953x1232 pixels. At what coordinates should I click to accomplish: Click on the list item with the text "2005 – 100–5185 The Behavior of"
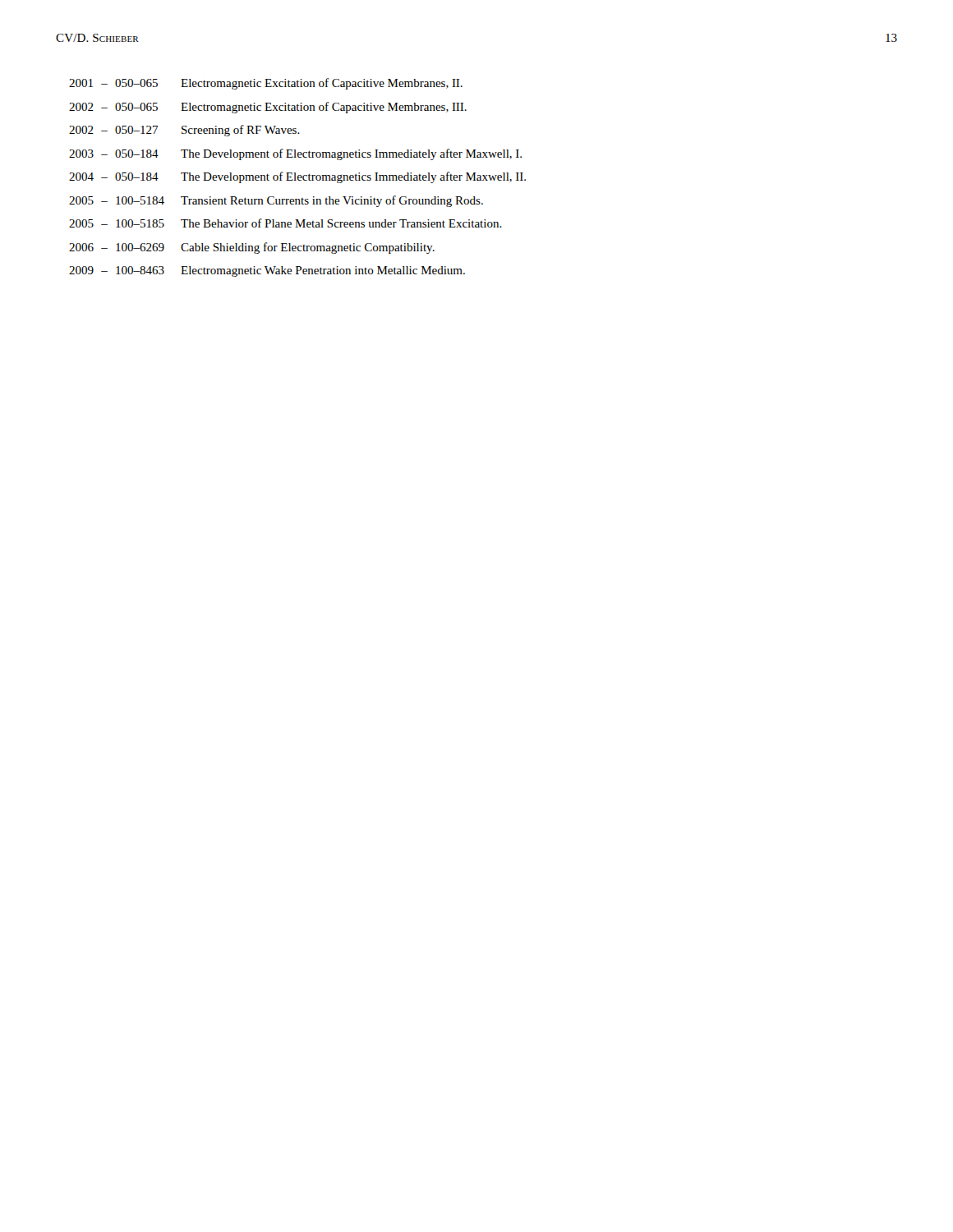click(476, 224)
